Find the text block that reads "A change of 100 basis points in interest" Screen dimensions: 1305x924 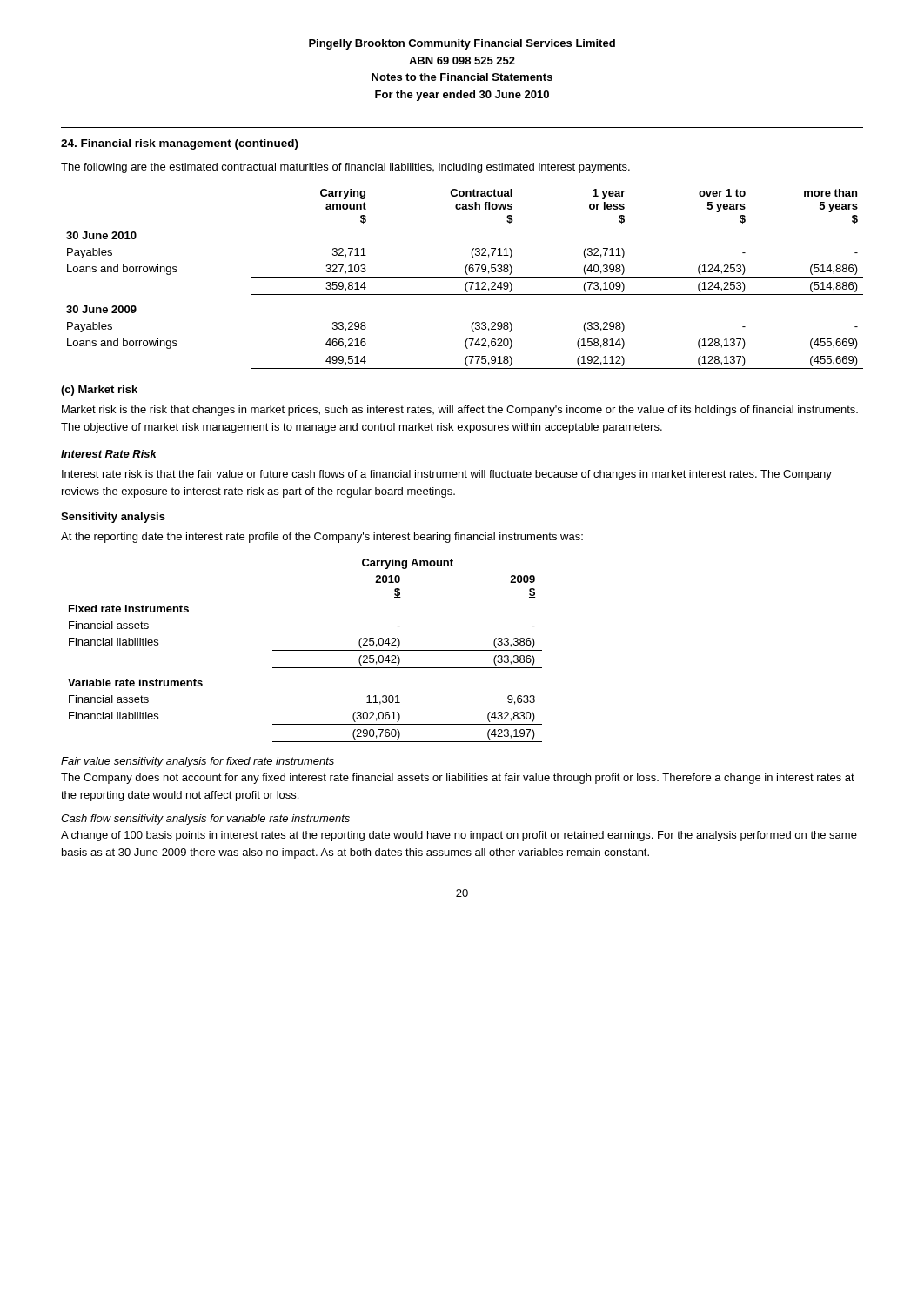pos(459,843)
